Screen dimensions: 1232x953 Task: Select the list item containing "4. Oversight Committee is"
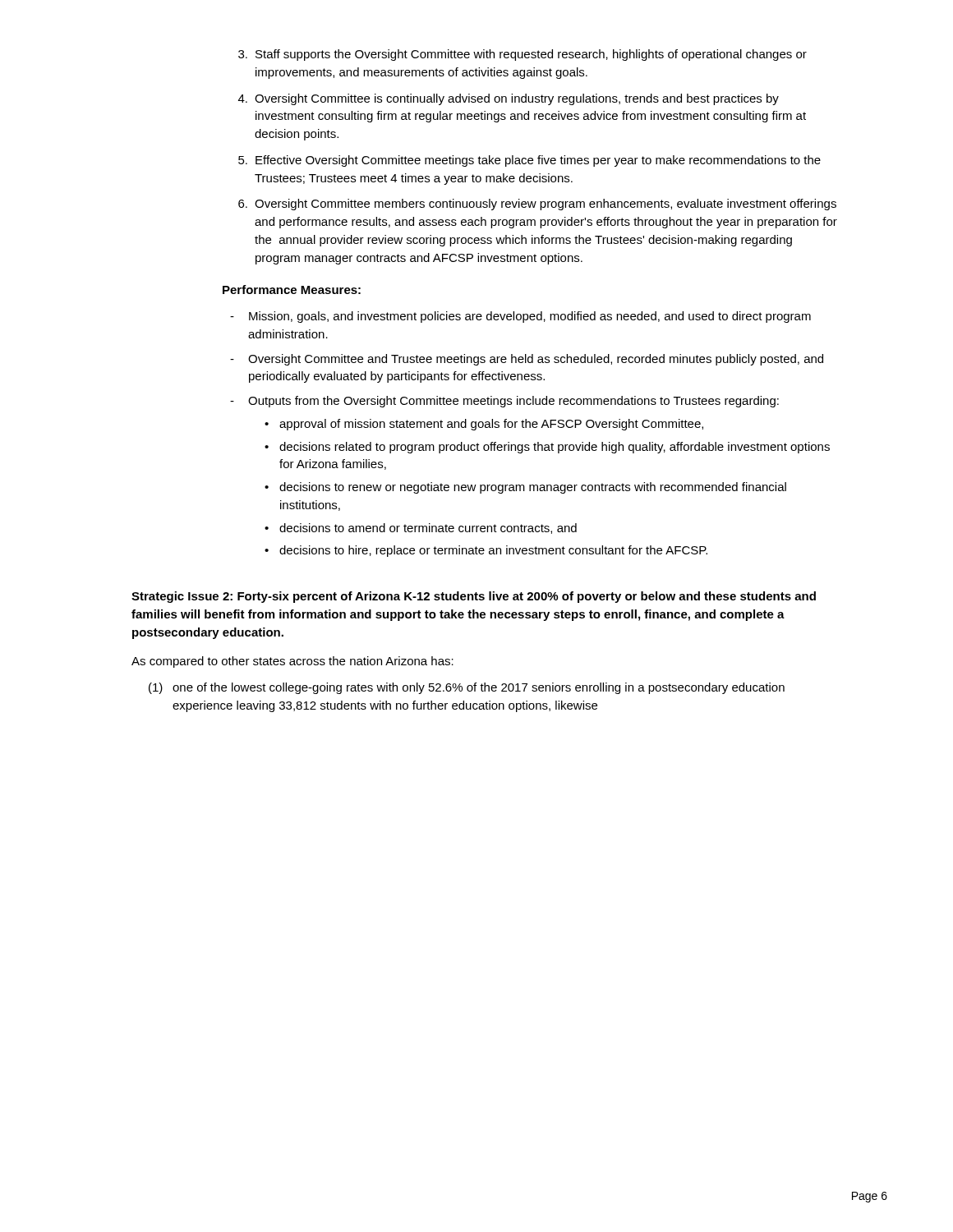pos(530,116)
